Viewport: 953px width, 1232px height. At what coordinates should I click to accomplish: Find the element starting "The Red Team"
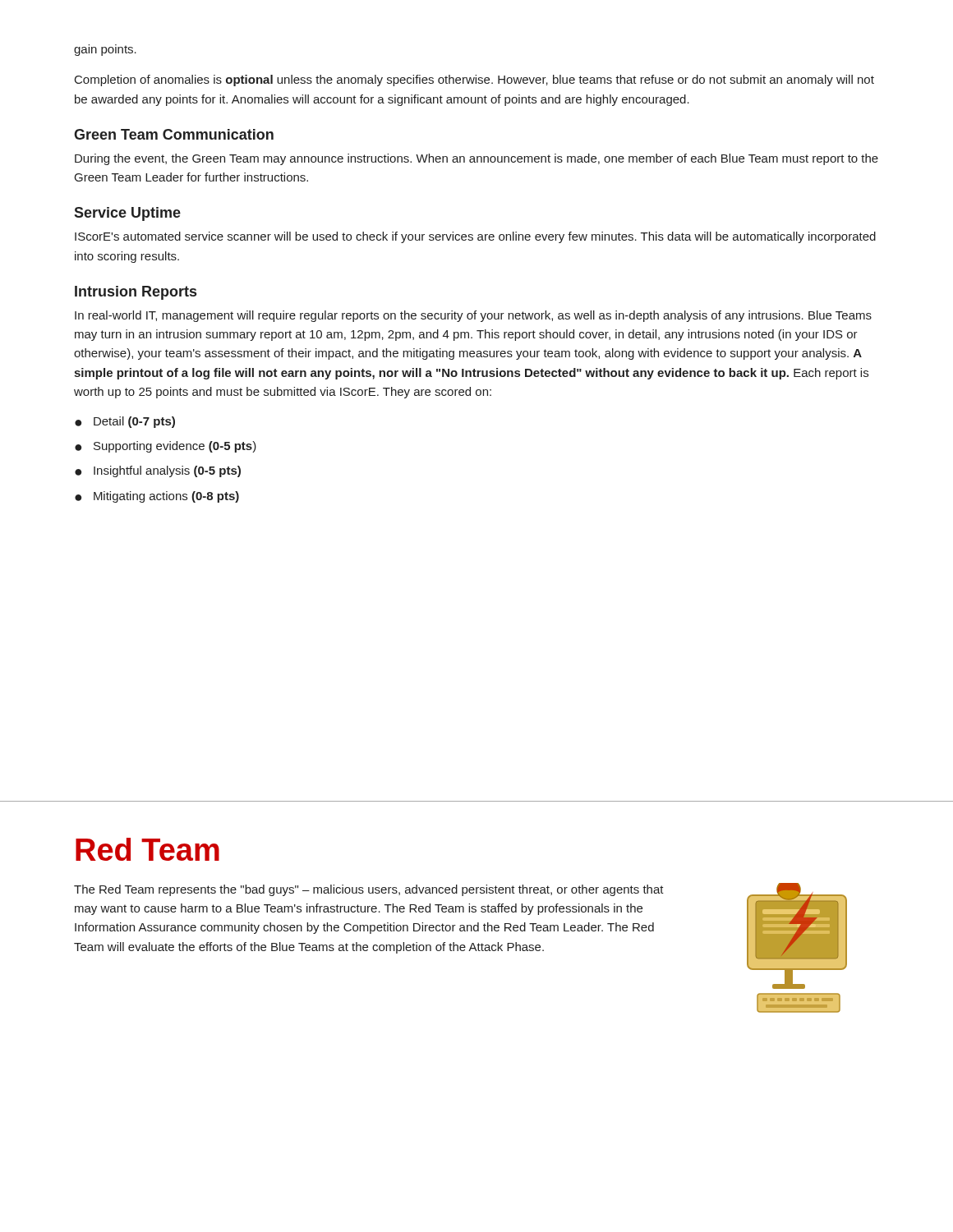point(369,918)
